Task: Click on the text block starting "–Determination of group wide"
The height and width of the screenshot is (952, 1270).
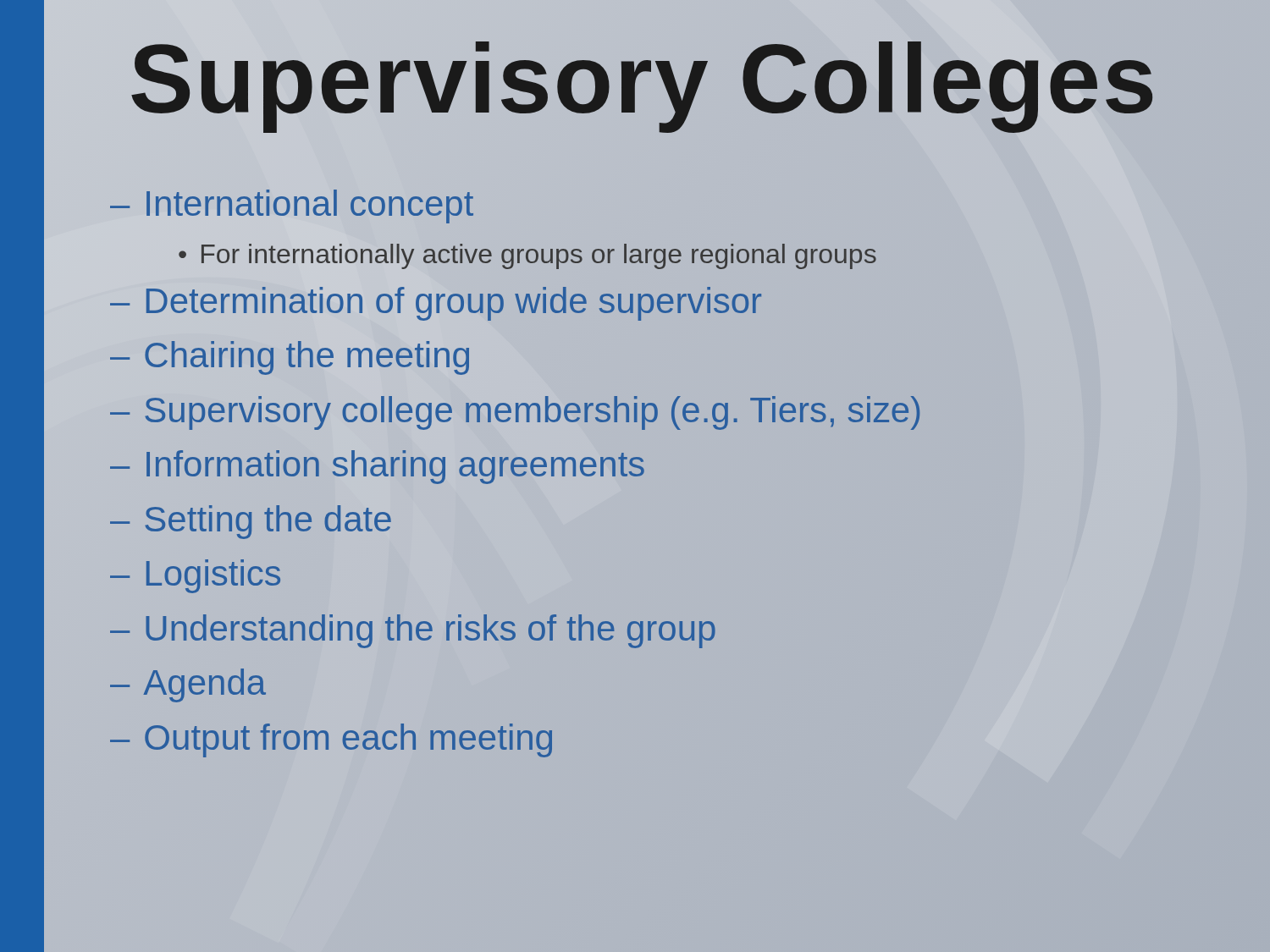Action: [x=436, y=301]
